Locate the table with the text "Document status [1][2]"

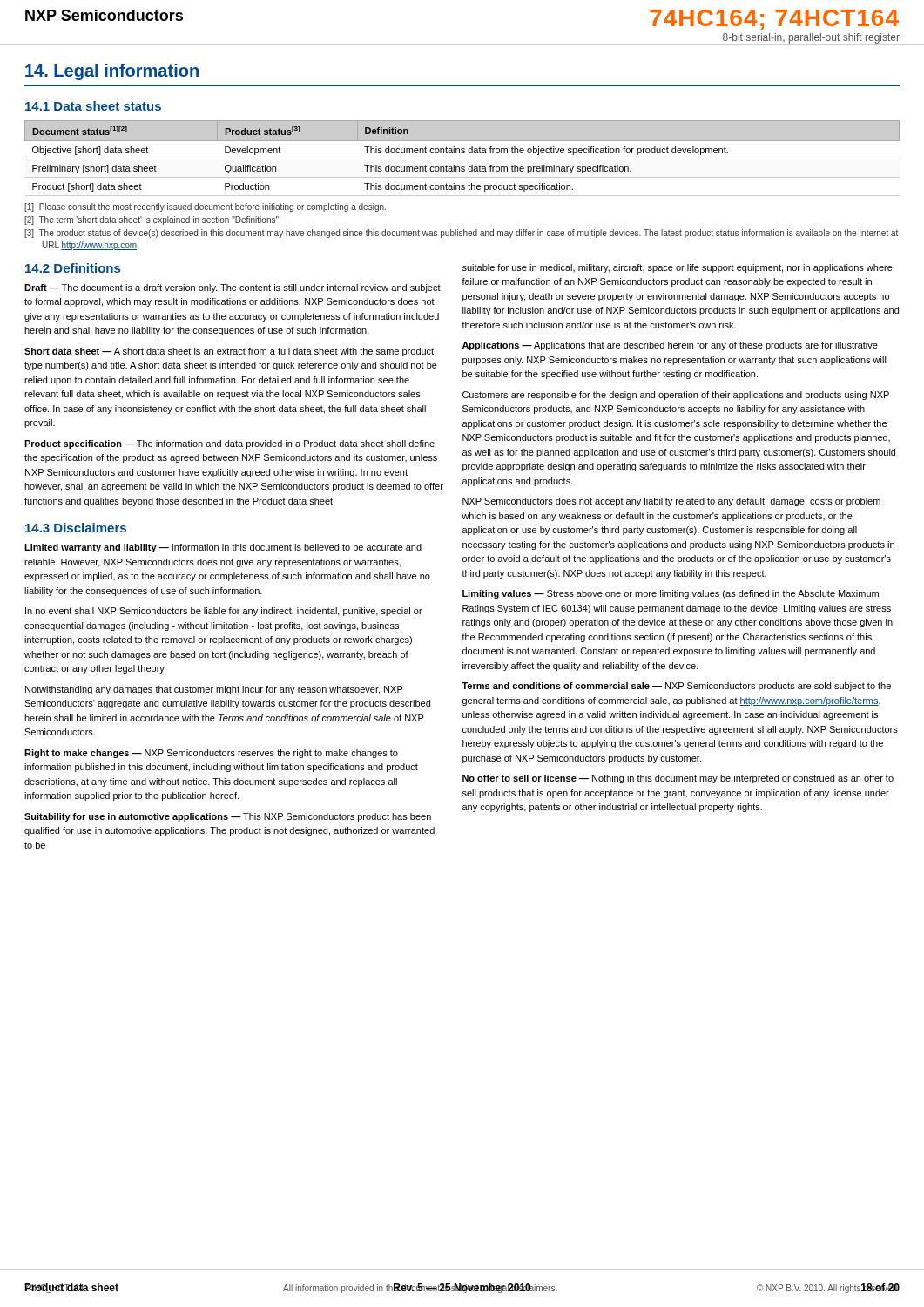462,158
